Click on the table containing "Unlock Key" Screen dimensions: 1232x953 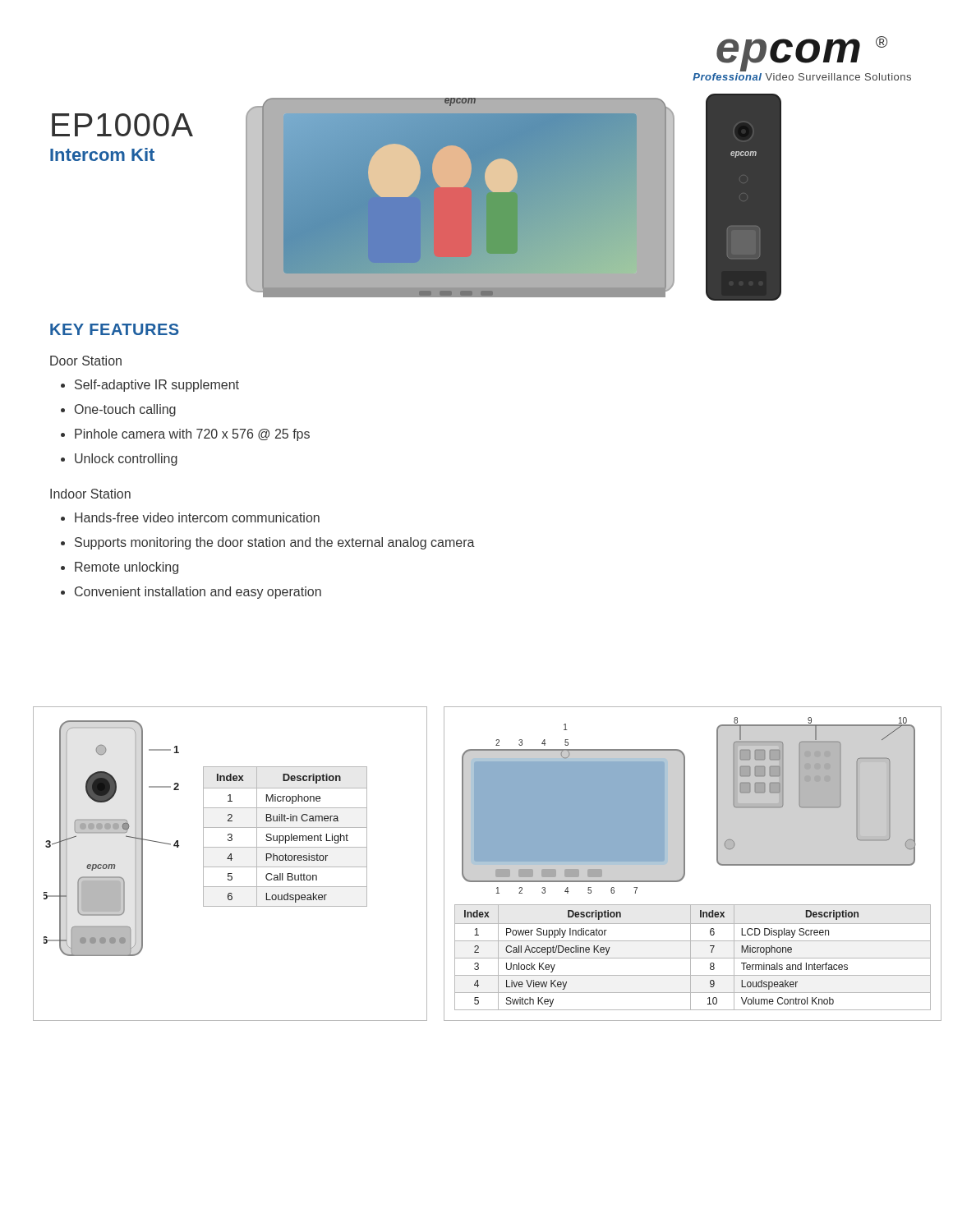pyautogui.click(x=693, y=957)
